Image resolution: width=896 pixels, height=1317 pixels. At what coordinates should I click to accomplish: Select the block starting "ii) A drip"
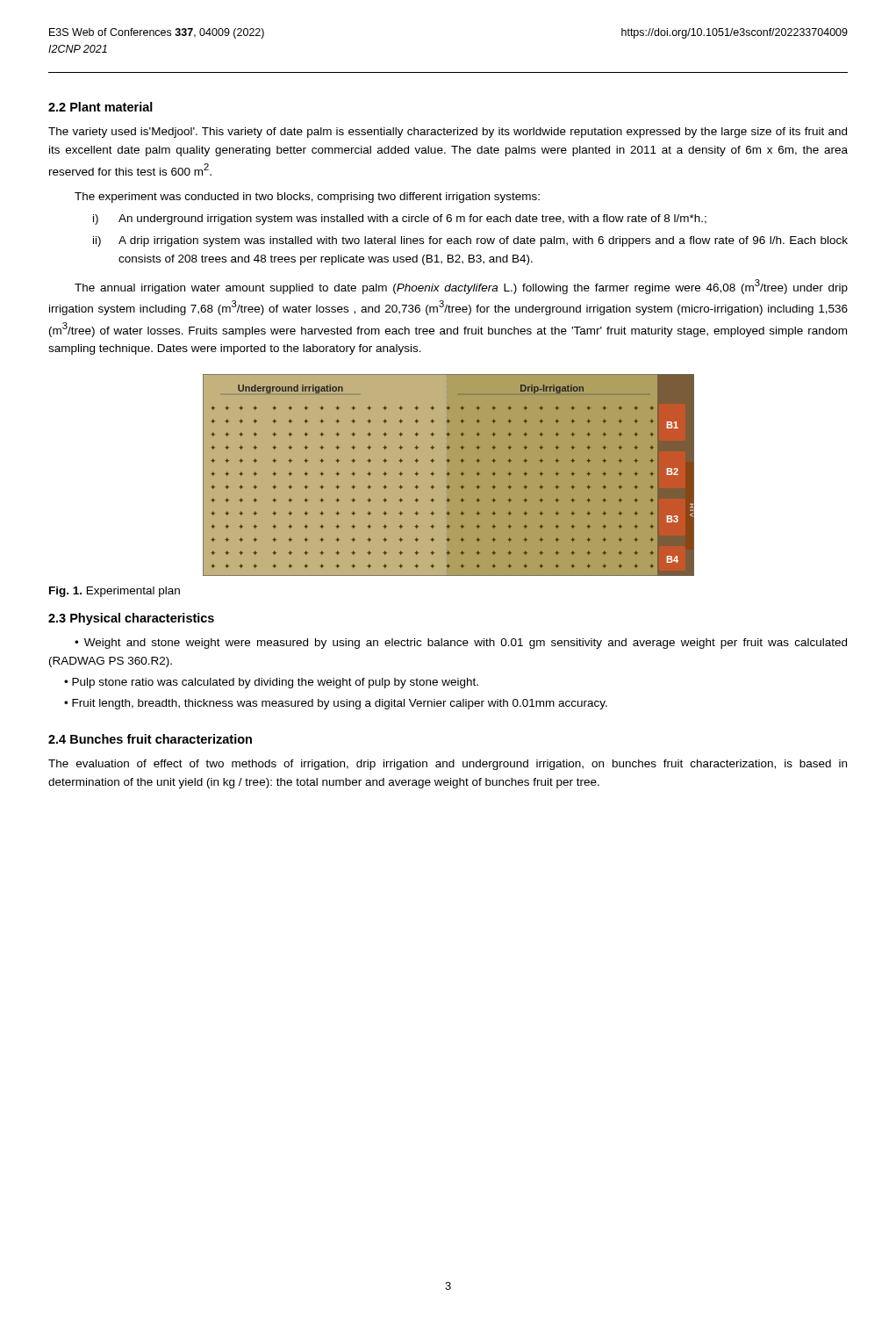(x=470, y=250)
